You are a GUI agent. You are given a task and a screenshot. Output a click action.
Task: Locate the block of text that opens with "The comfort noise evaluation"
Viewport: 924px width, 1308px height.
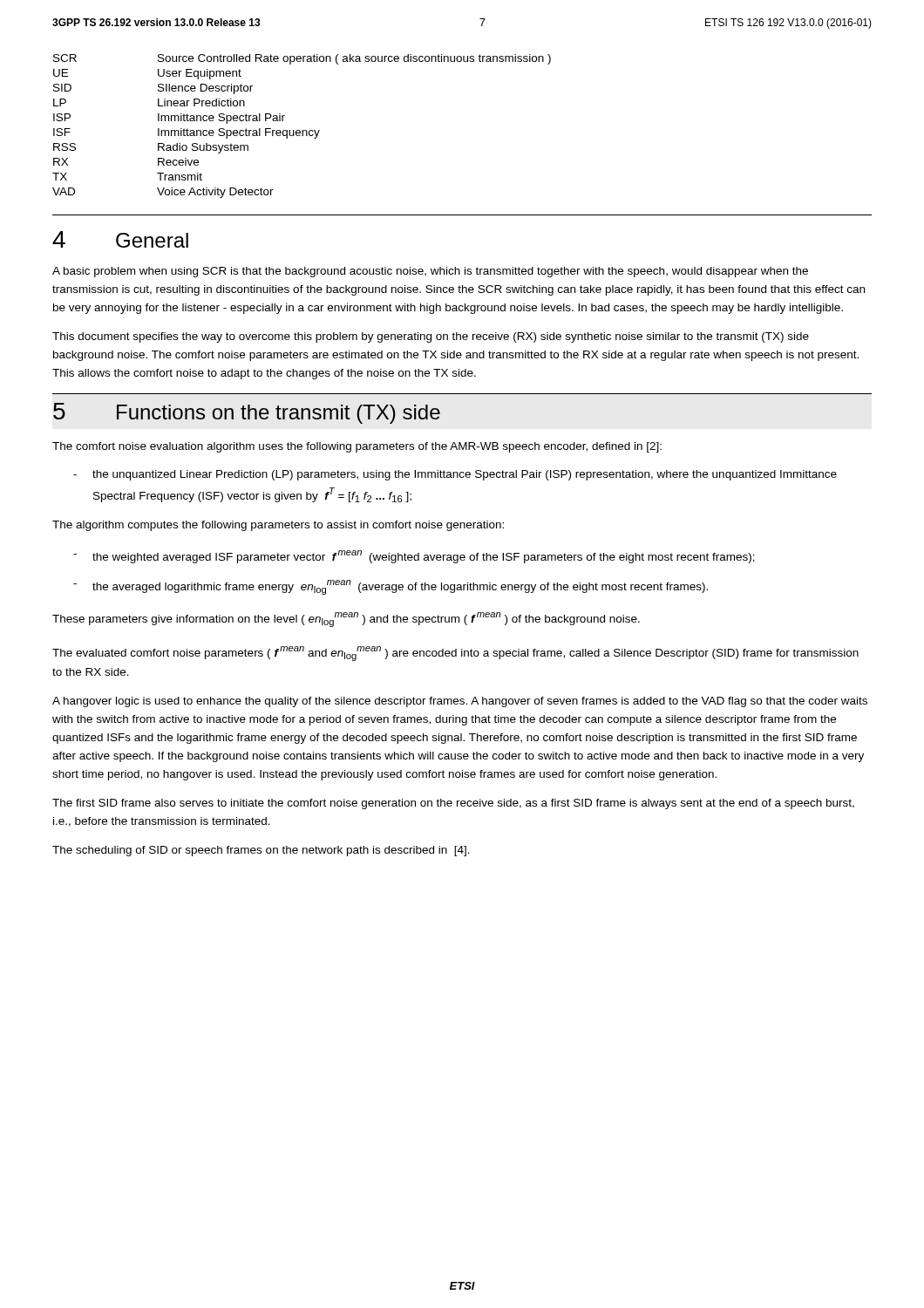(x=357, y=446)
